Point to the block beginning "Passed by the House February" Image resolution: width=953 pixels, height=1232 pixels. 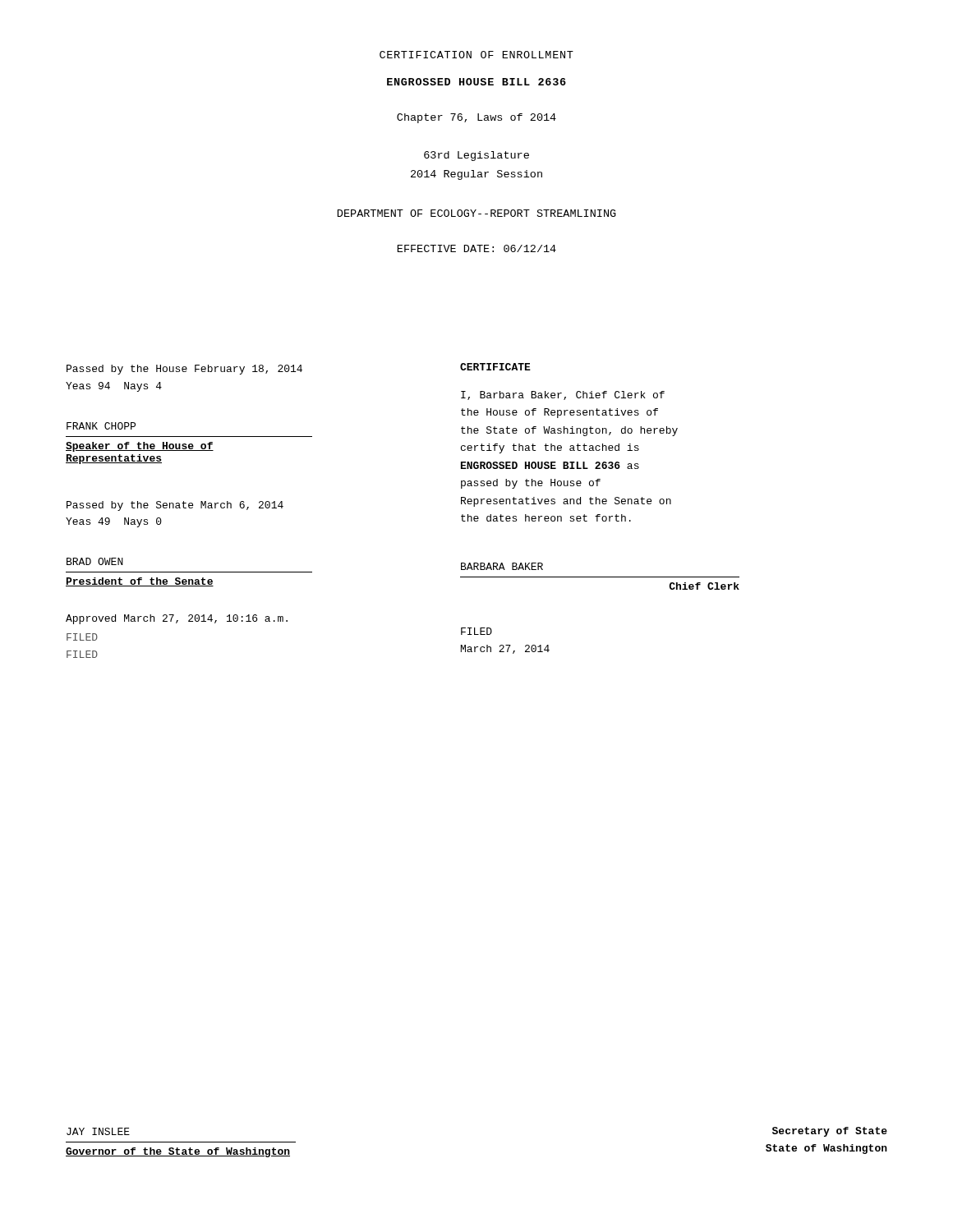184,378
